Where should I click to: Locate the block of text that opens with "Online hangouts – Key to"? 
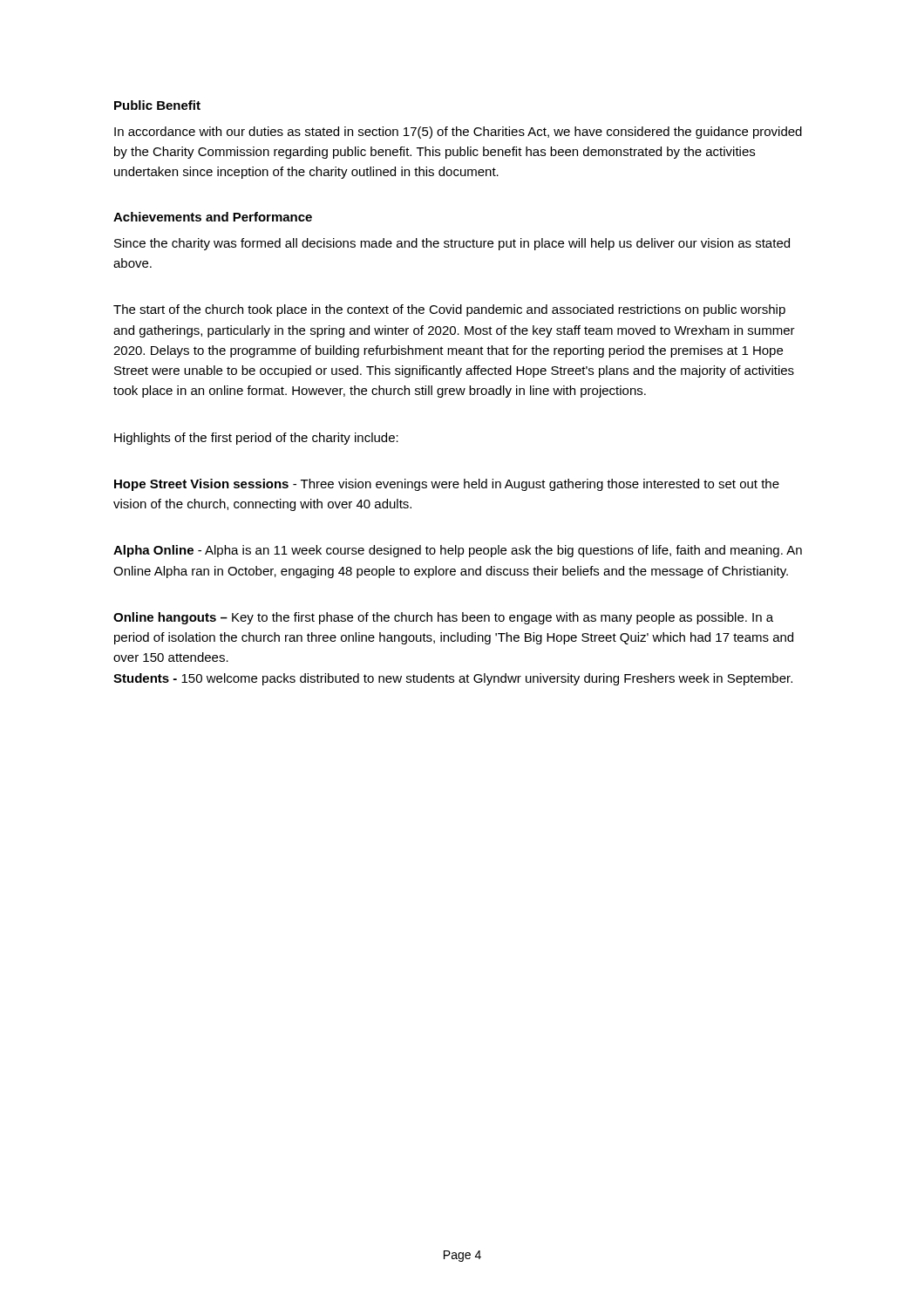(x=454, y=647)
